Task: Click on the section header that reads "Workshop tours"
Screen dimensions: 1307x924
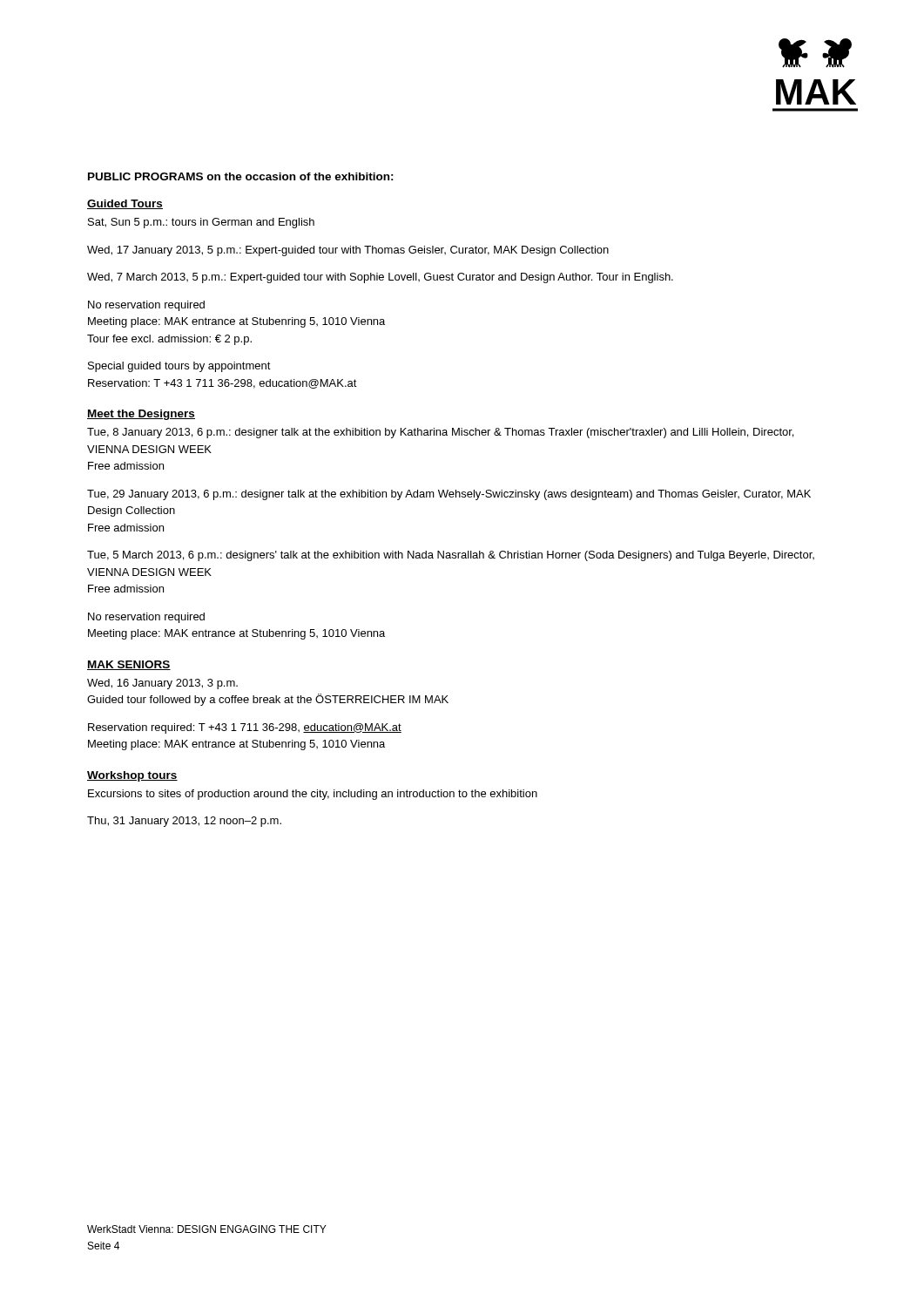Action: (132, 775)
